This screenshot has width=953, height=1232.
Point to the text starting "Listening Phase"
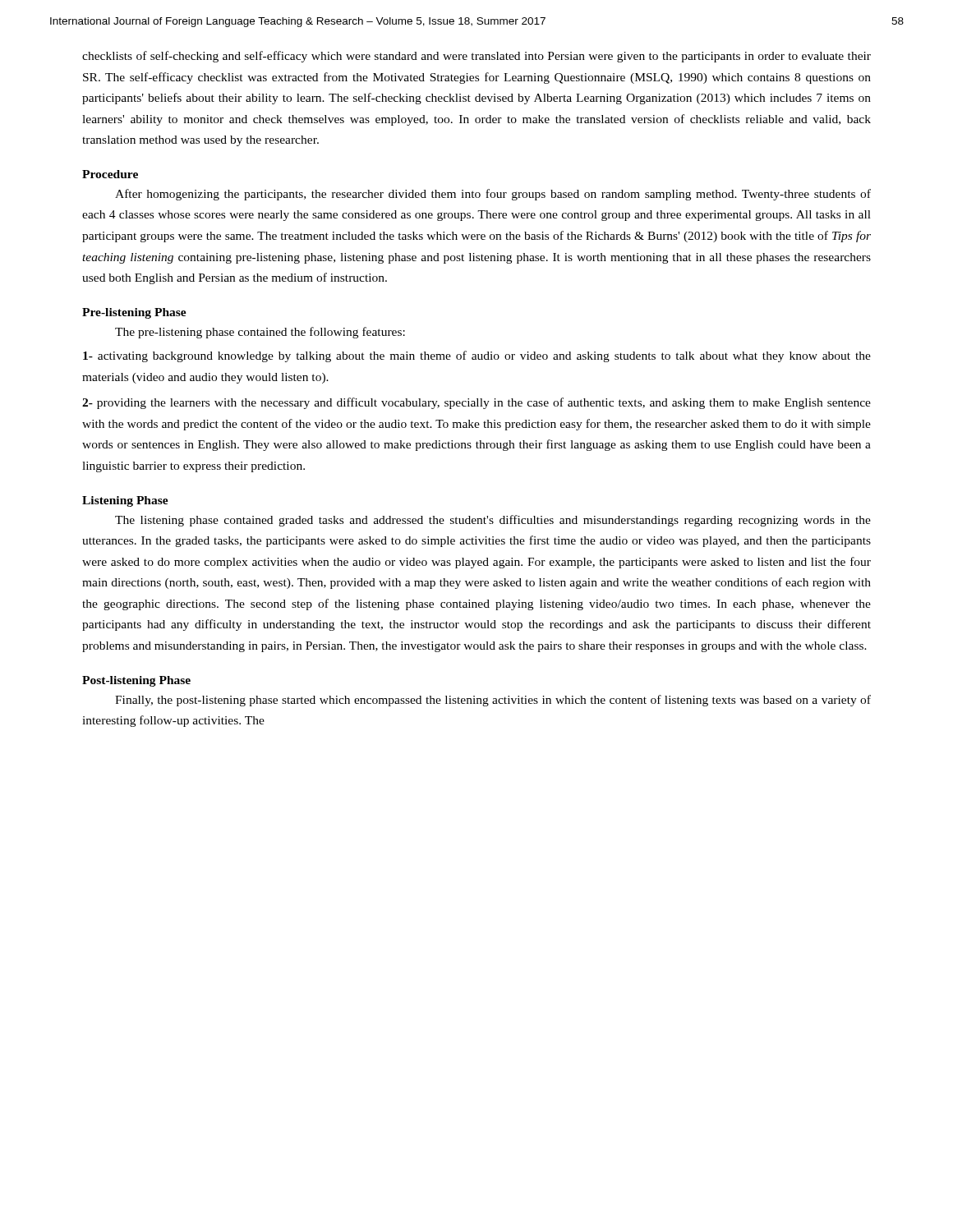125,499
